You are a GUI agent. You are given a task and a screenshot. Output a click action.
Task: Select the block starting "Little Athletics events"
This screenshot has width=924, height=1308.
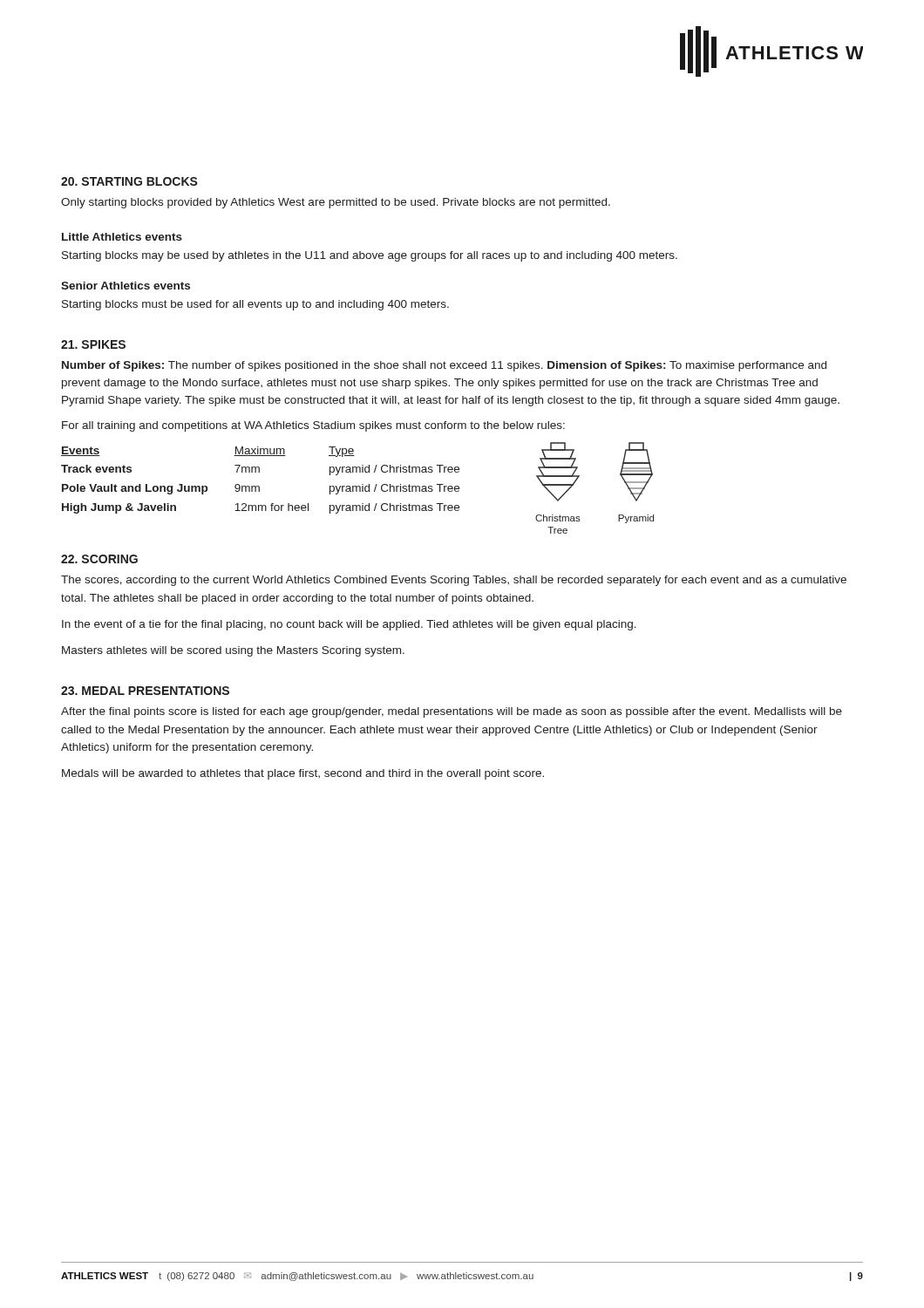[122, 237]
